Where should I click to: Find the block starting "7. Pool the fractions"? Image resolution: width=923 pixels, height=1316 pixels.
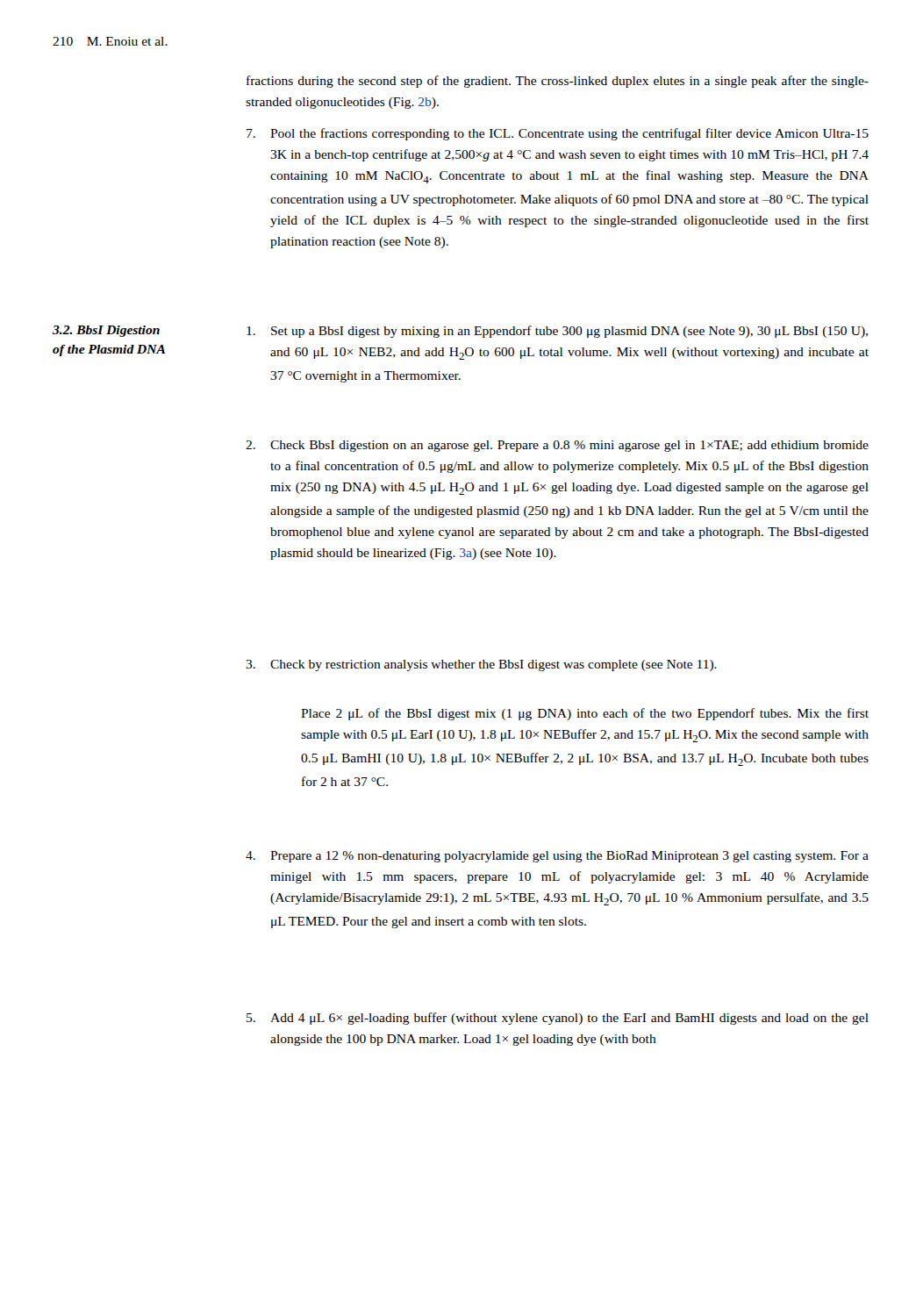[x=557, y=187]
